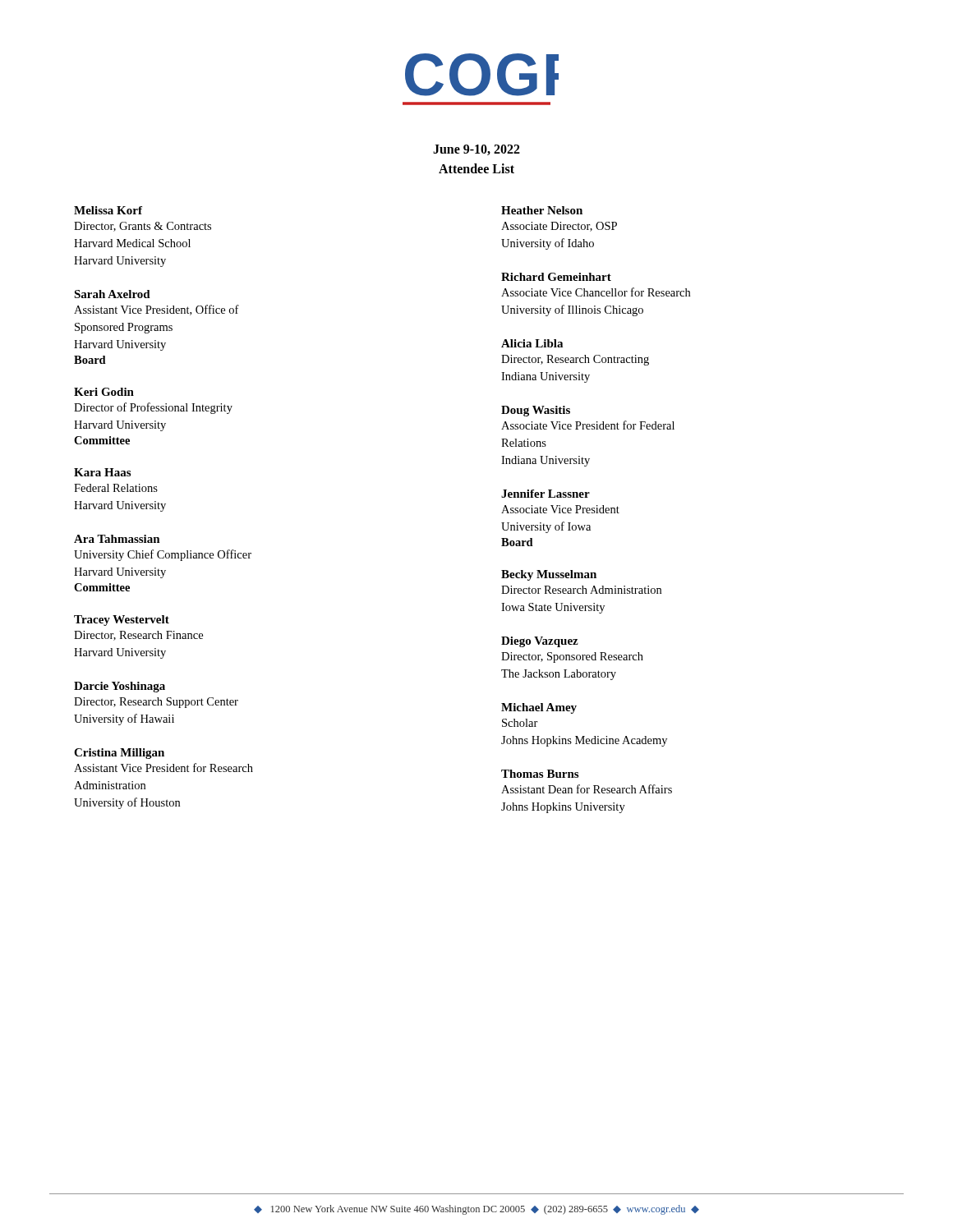Point to the block beginning "Jennifer Lassner Associate Vice President University of"
Viewport: 953px width, 1232px height.
click(x=546, y=494)
